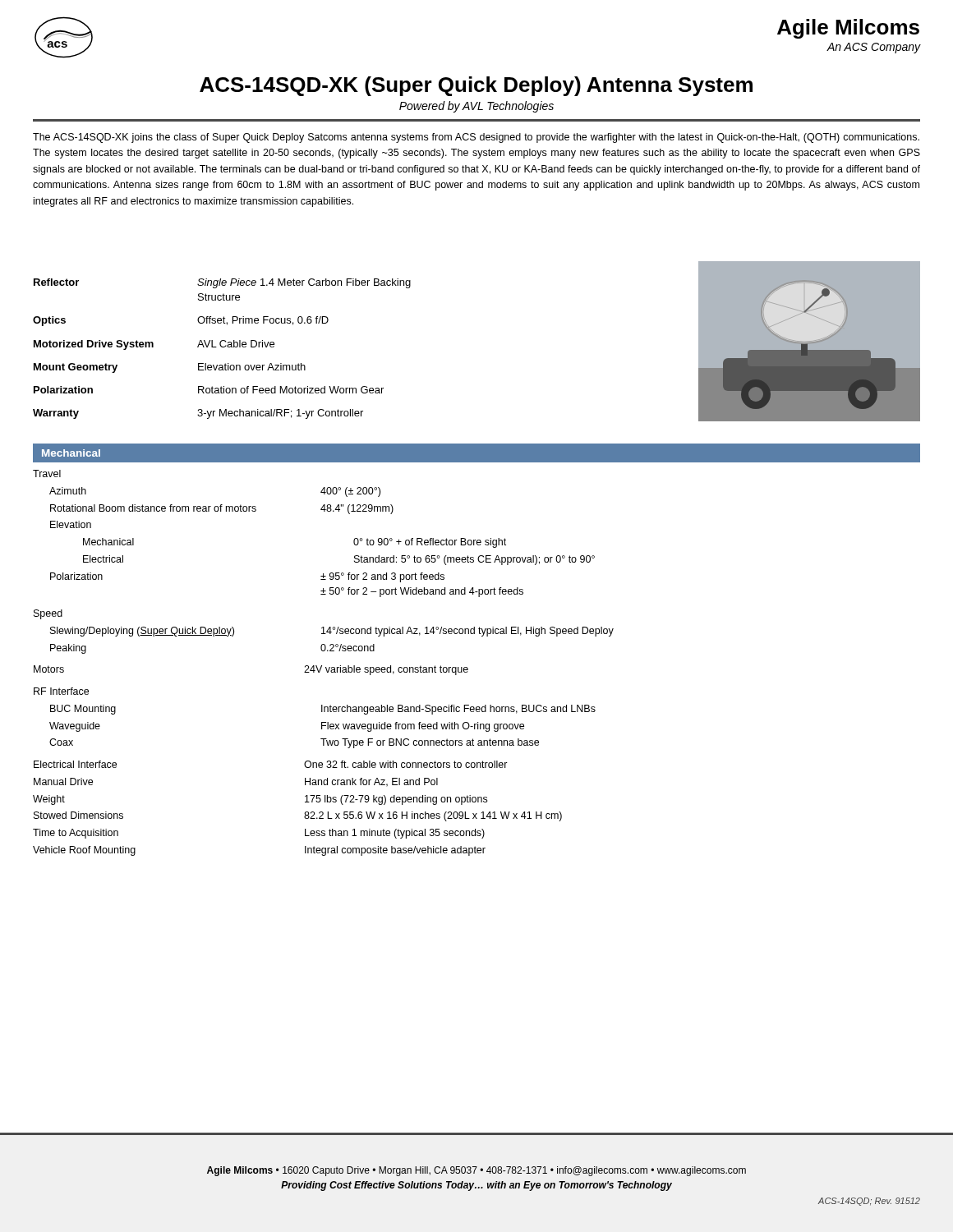Find the table that mentions "Reflector Single Piece 1.4 Meter"
953x1232 pixels.
pos(230,352)
